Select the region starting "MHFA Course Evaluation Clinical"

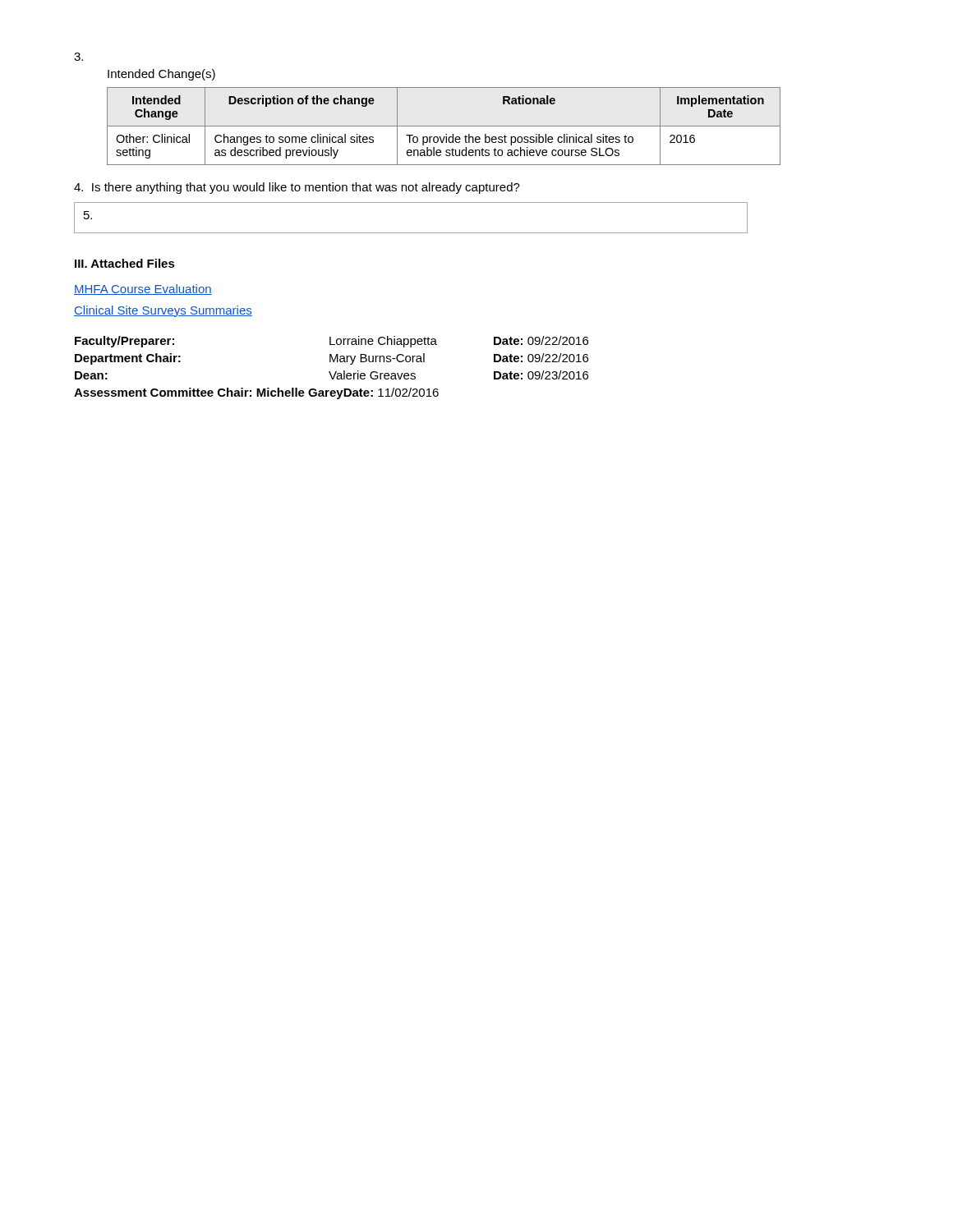pos(143,290)
